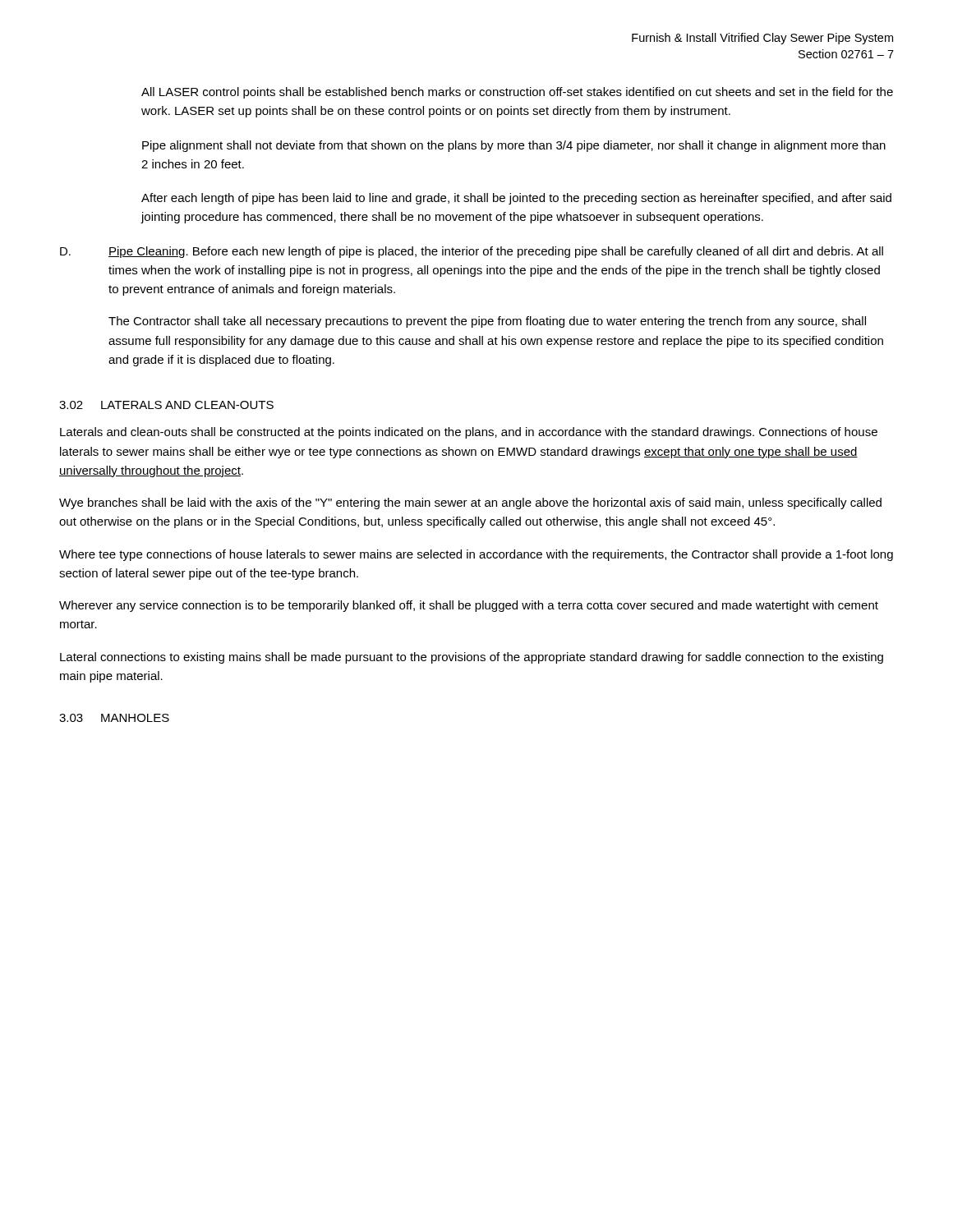Find the text block that says "Pipe alignment shall not deviate from"
953x1232 pixels.
[x=514, y=154]
